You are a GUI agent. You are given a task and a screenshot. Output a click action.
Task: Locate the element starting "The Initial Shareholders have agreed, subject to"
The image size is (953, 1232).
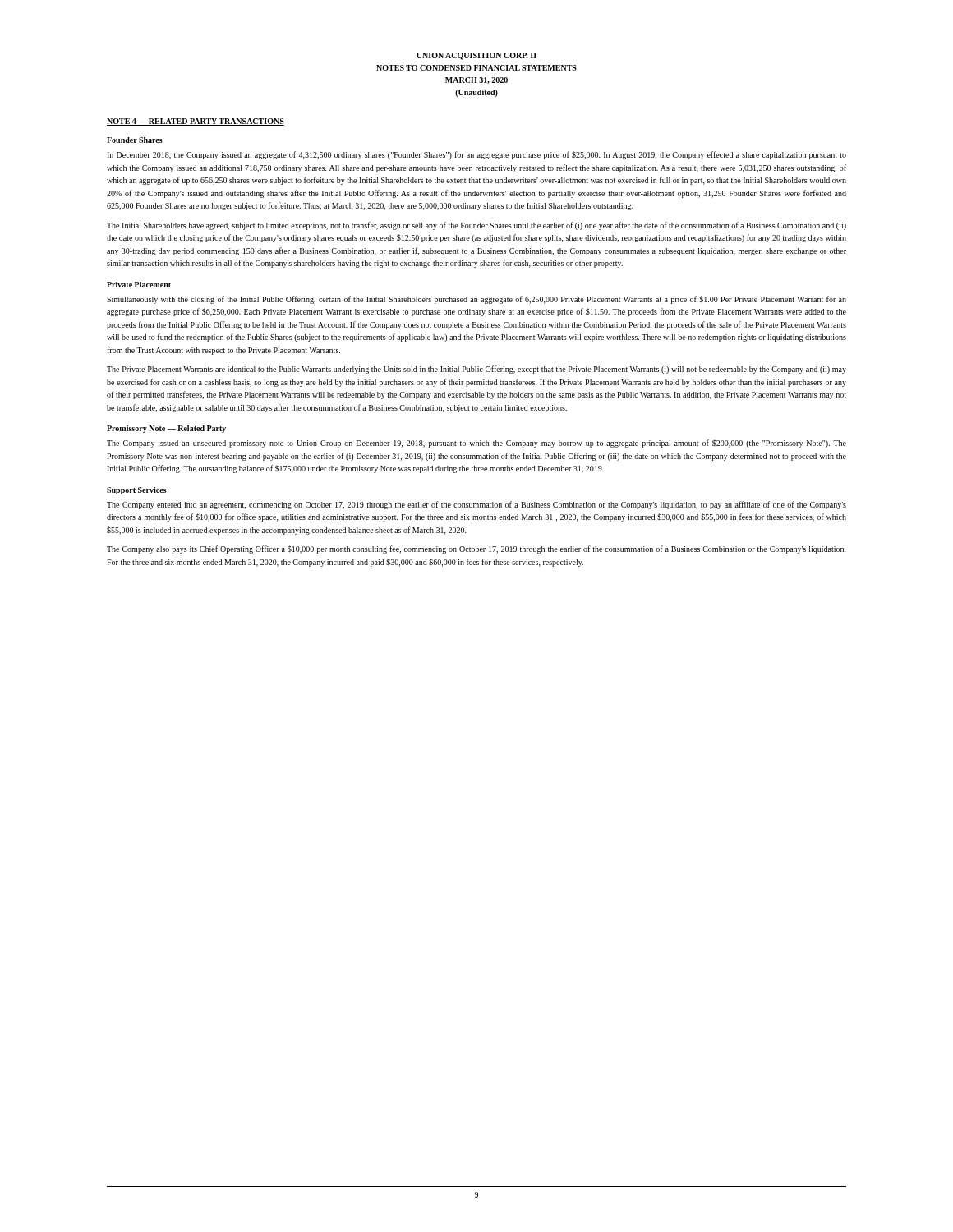[476, 244]
